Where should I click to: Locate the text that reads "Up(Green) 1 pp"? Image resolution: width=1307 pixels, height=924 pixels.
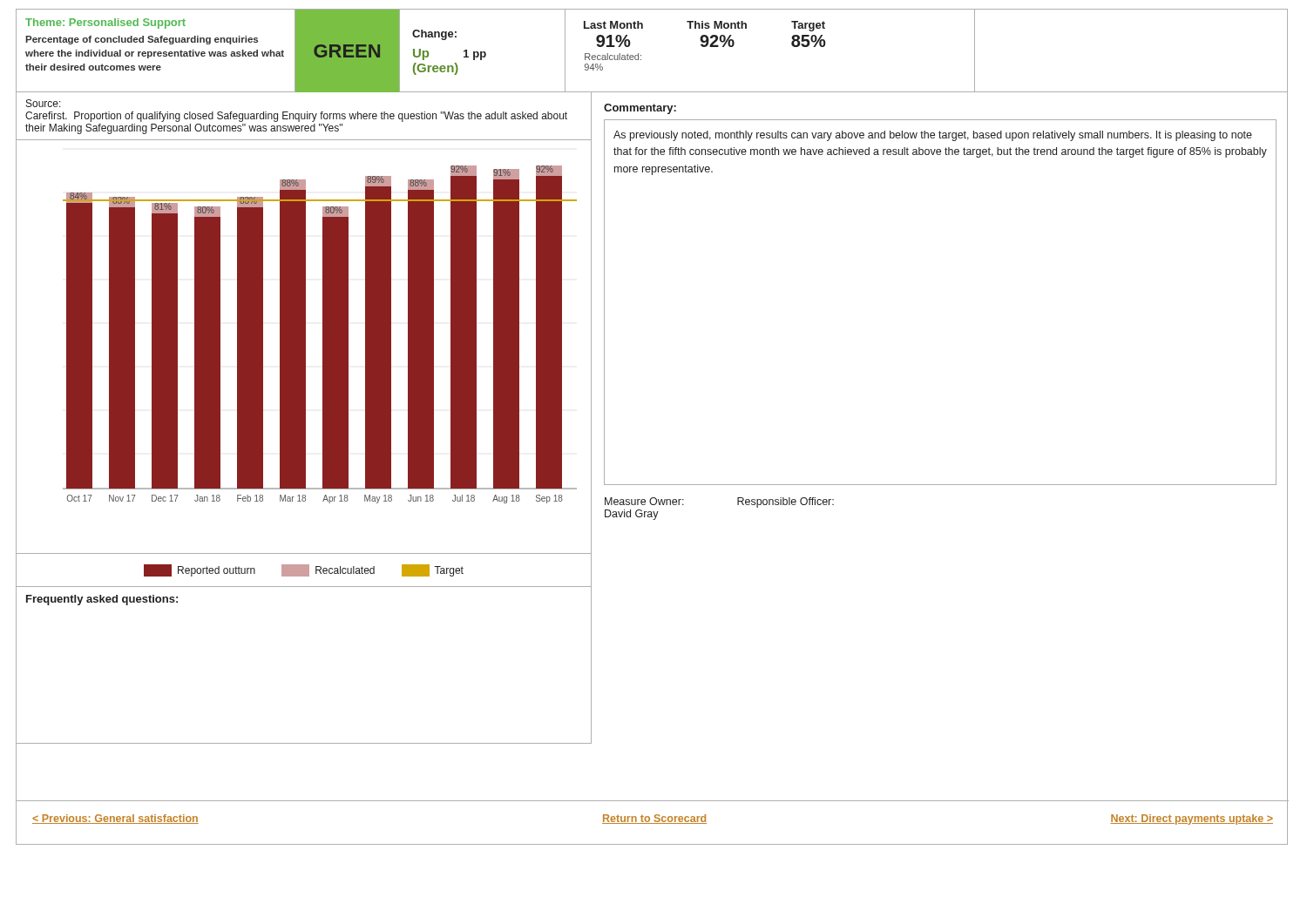coord(449,60)
